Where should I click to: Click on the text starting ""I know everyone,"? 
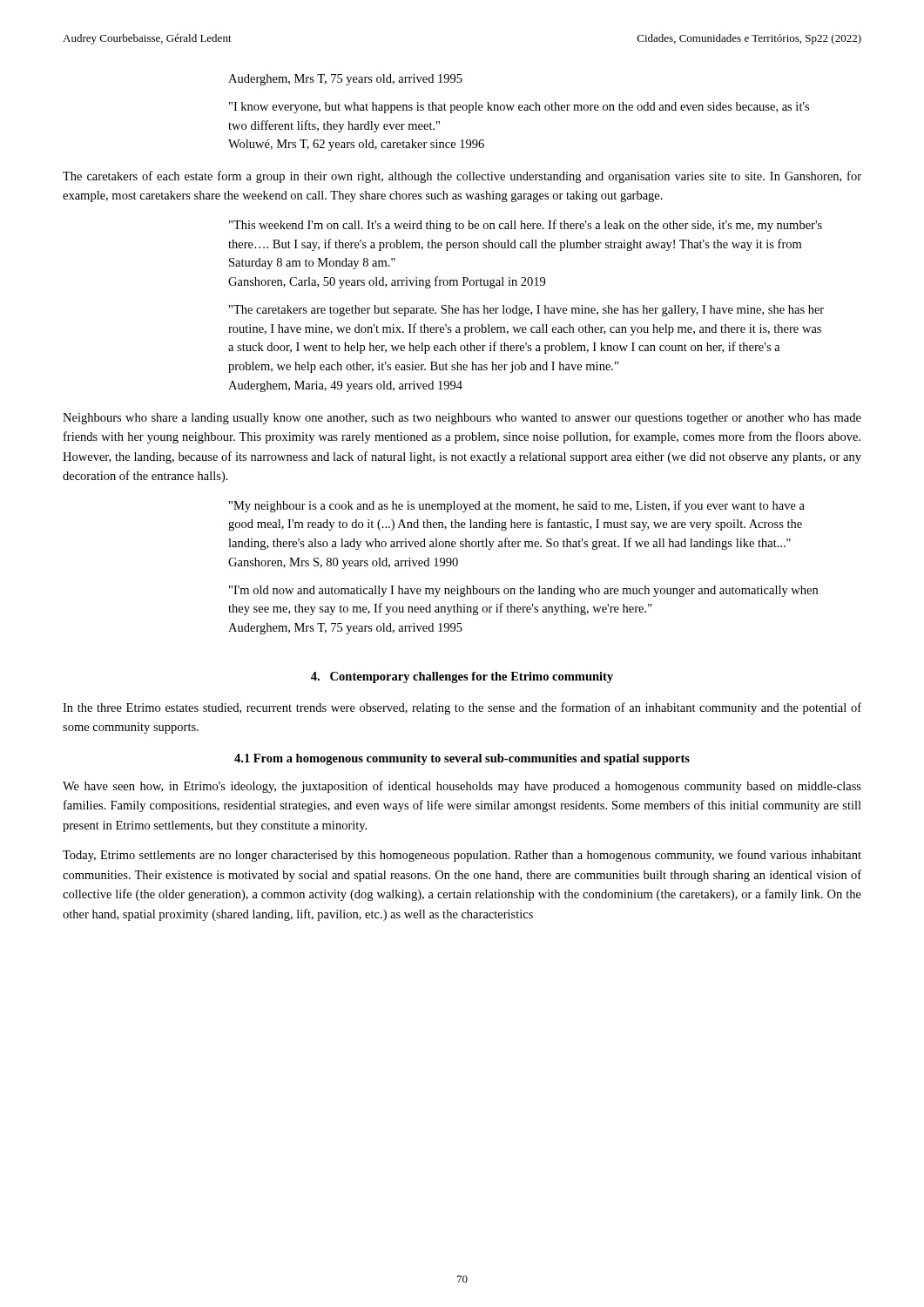tap(519, 108)
